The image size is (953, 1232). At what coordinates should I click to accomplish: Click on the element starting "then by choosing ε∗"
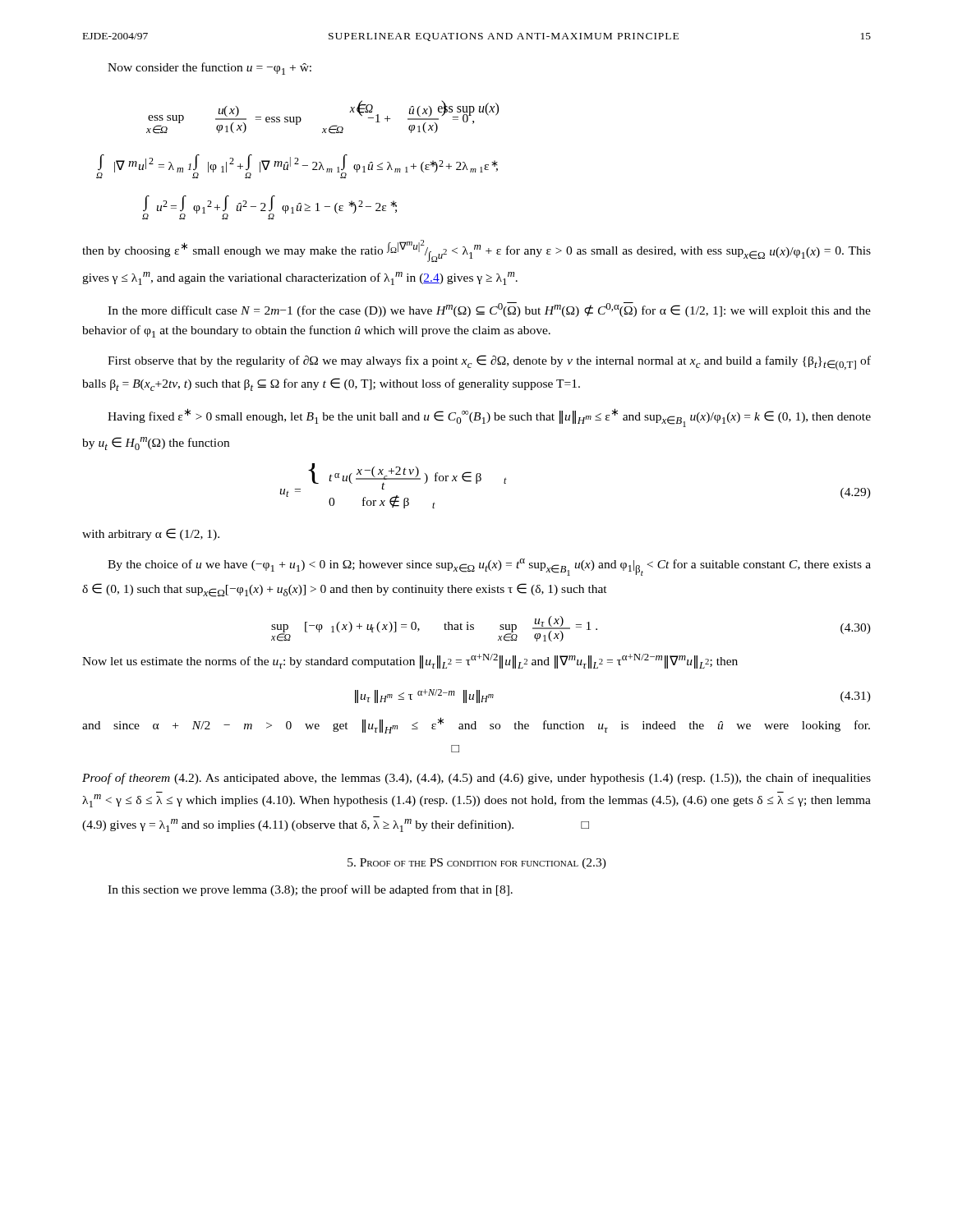(x=476, y=346)
